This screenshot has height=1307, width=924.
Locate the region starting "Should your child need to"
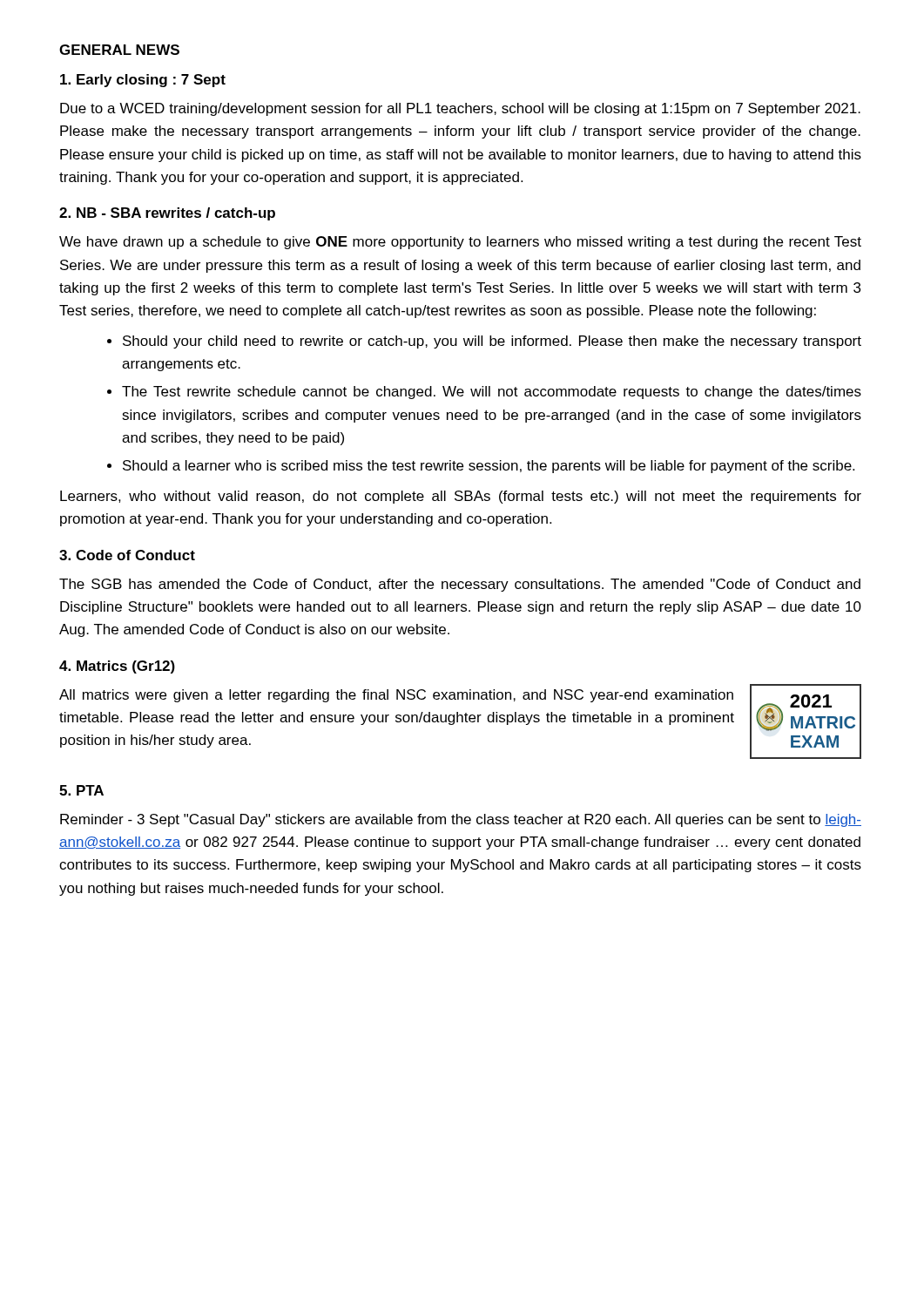tap(492, 352)
